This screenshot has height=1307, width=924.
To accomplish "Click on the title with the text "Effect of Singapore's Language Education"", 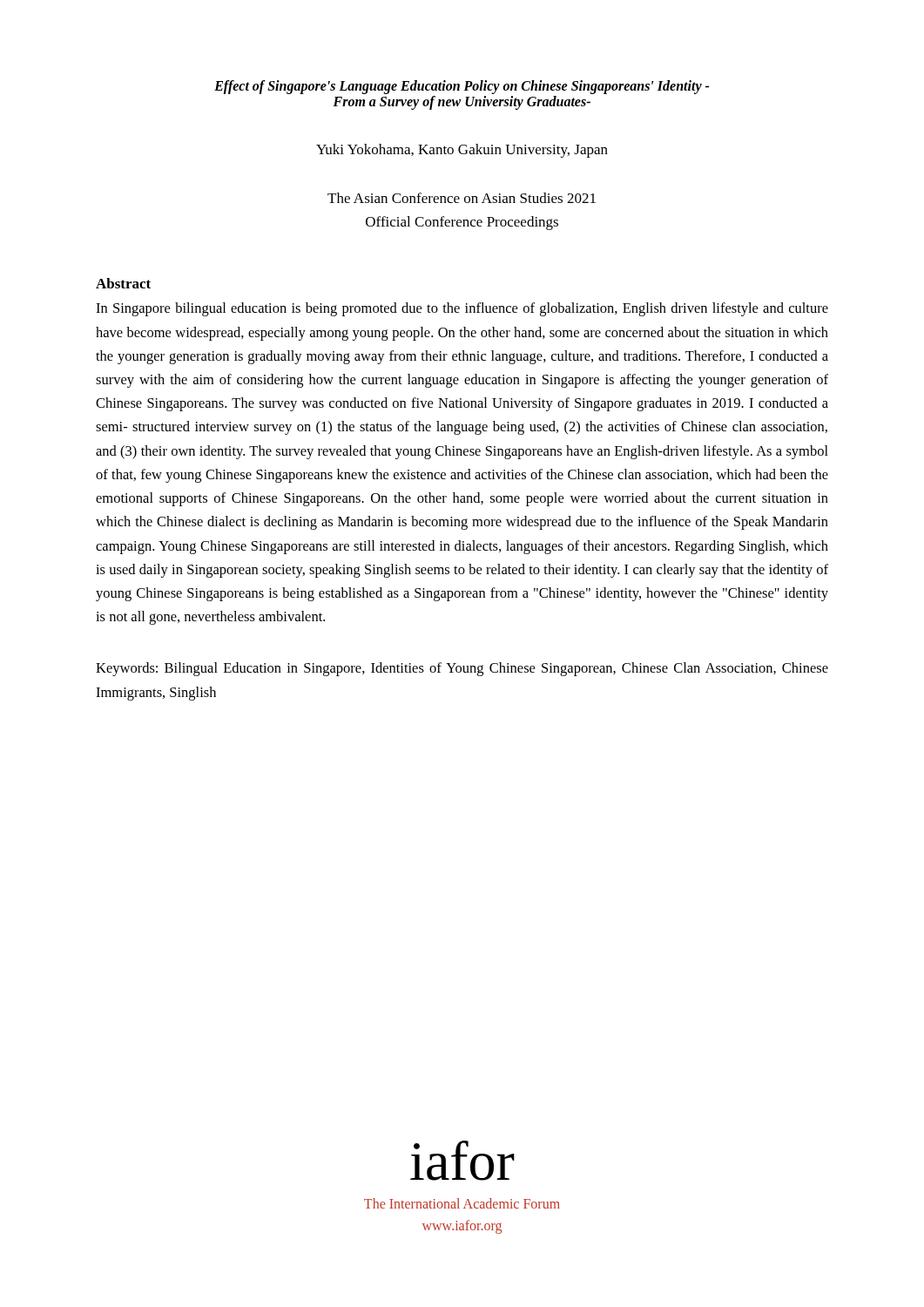I will pos(462,94).
